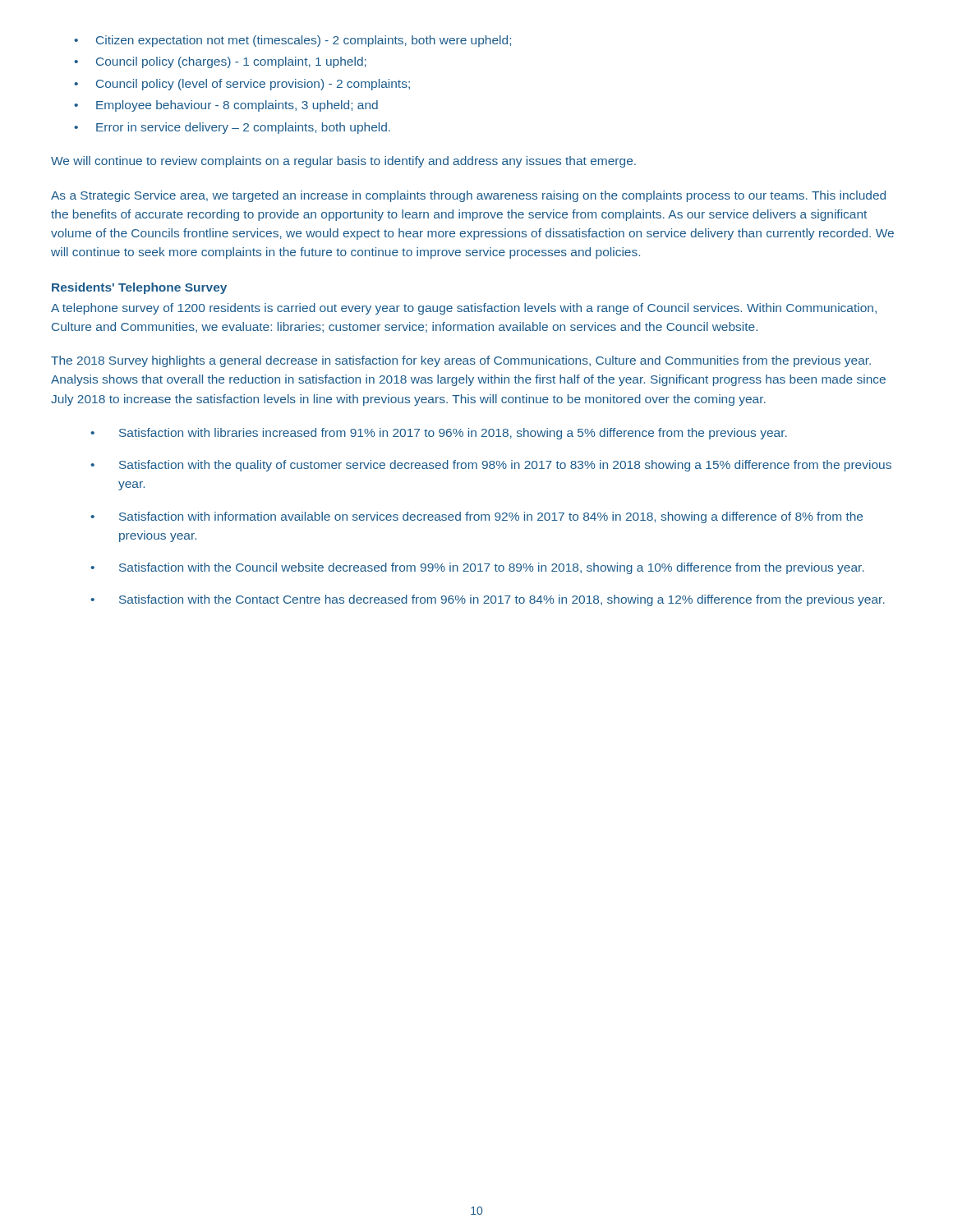953x1232 pixels.
Task: Locate the region starting "• Satisfaction with the Contact"
Action: tap(496, 600)
